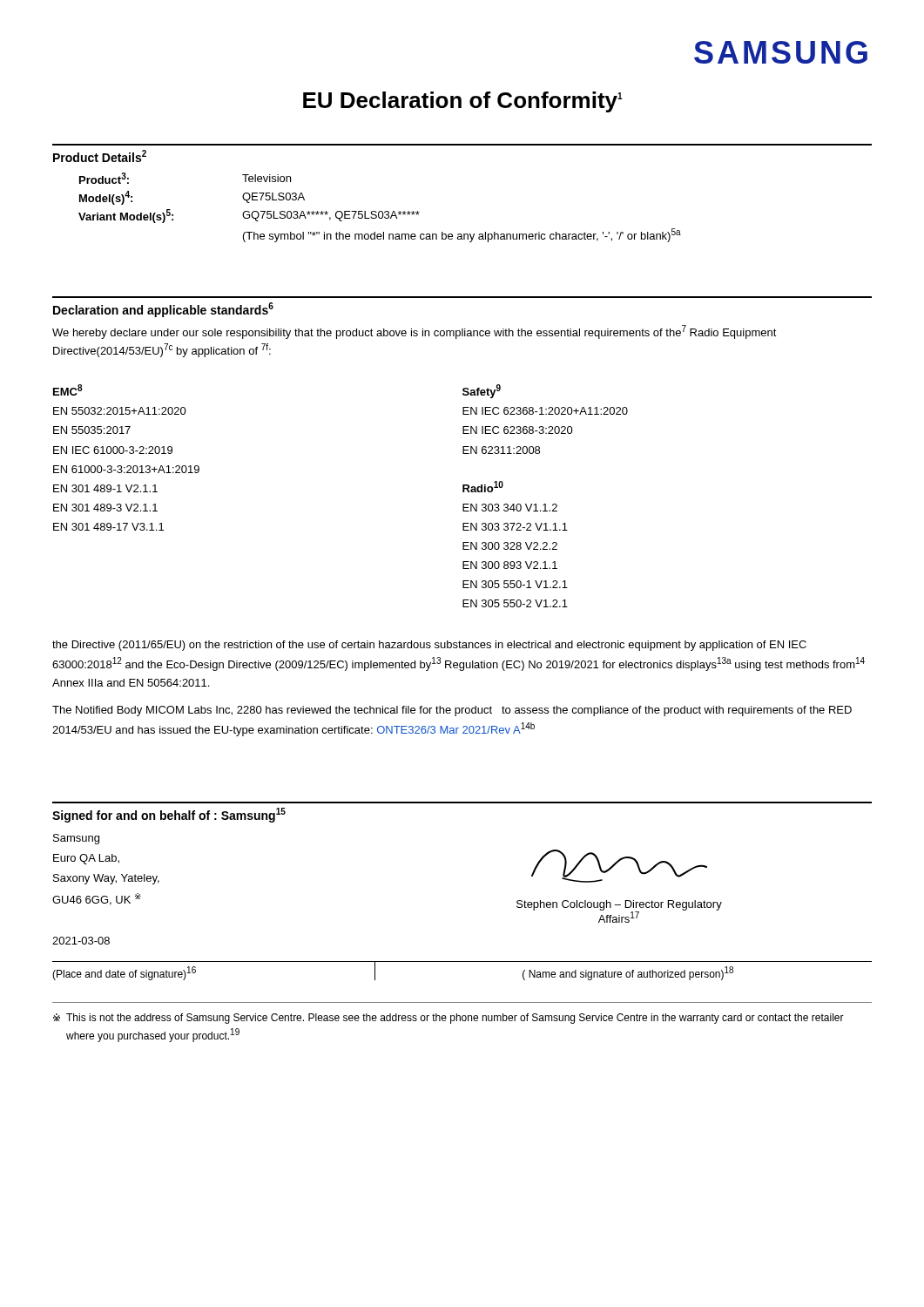Screen dimensions: 1307x924
Task: Locate the text "EU Declaration of Conformity1"
Action: [462, 101]
